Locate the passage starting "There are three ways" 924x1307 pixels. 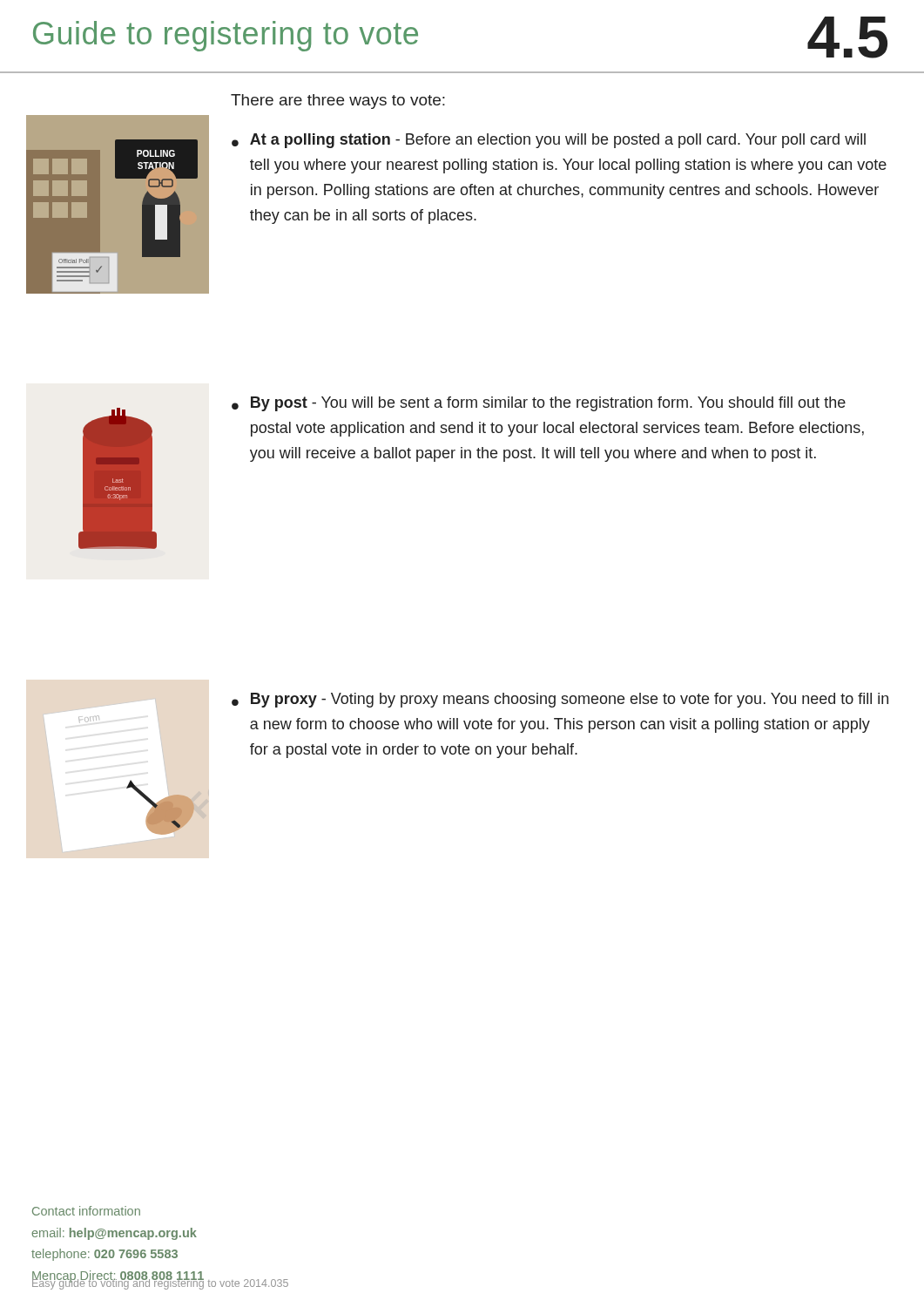point(338,100)
